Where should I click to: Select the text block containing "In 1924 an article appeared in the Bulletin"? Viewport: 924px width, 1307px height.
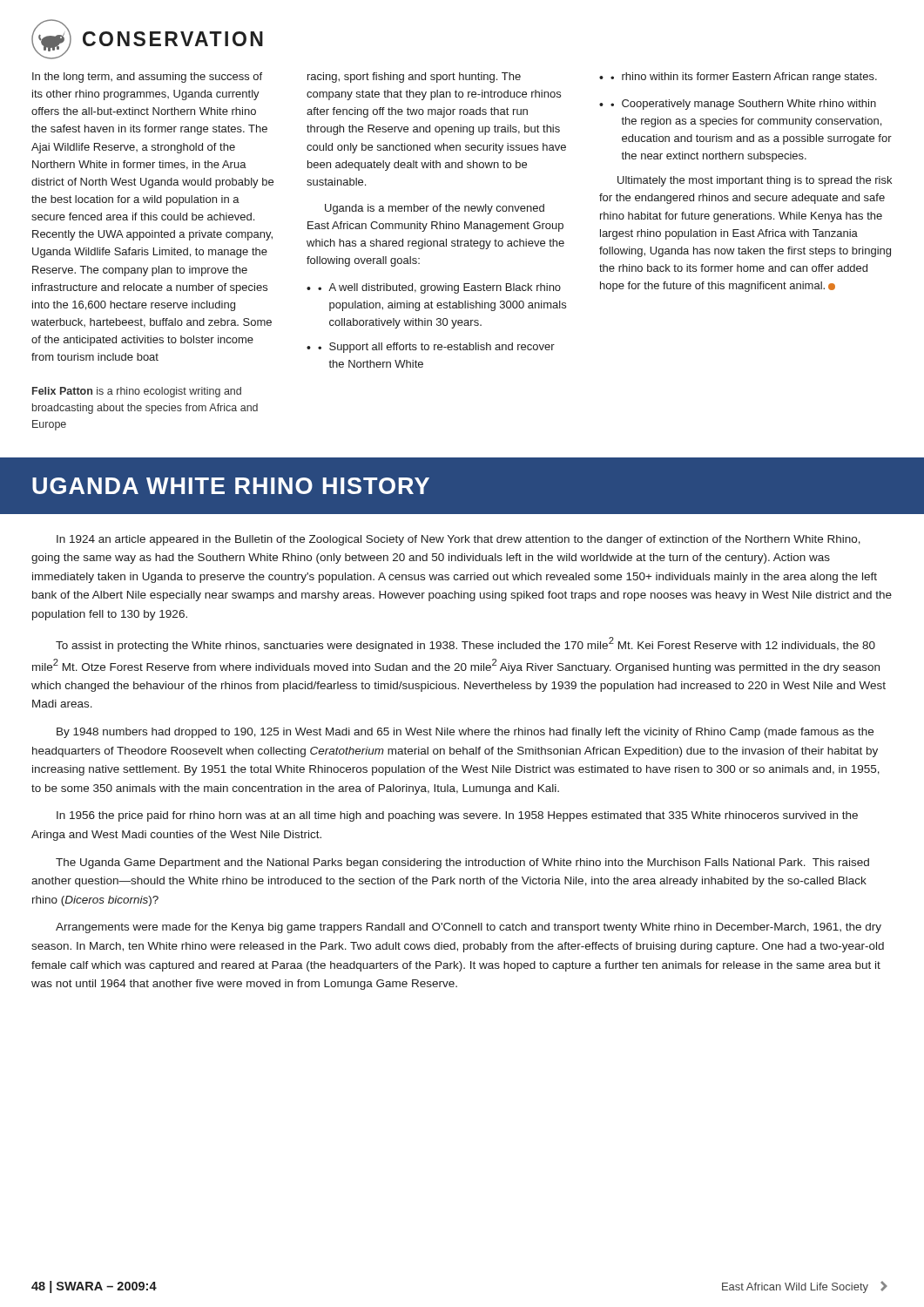[462, 576]
